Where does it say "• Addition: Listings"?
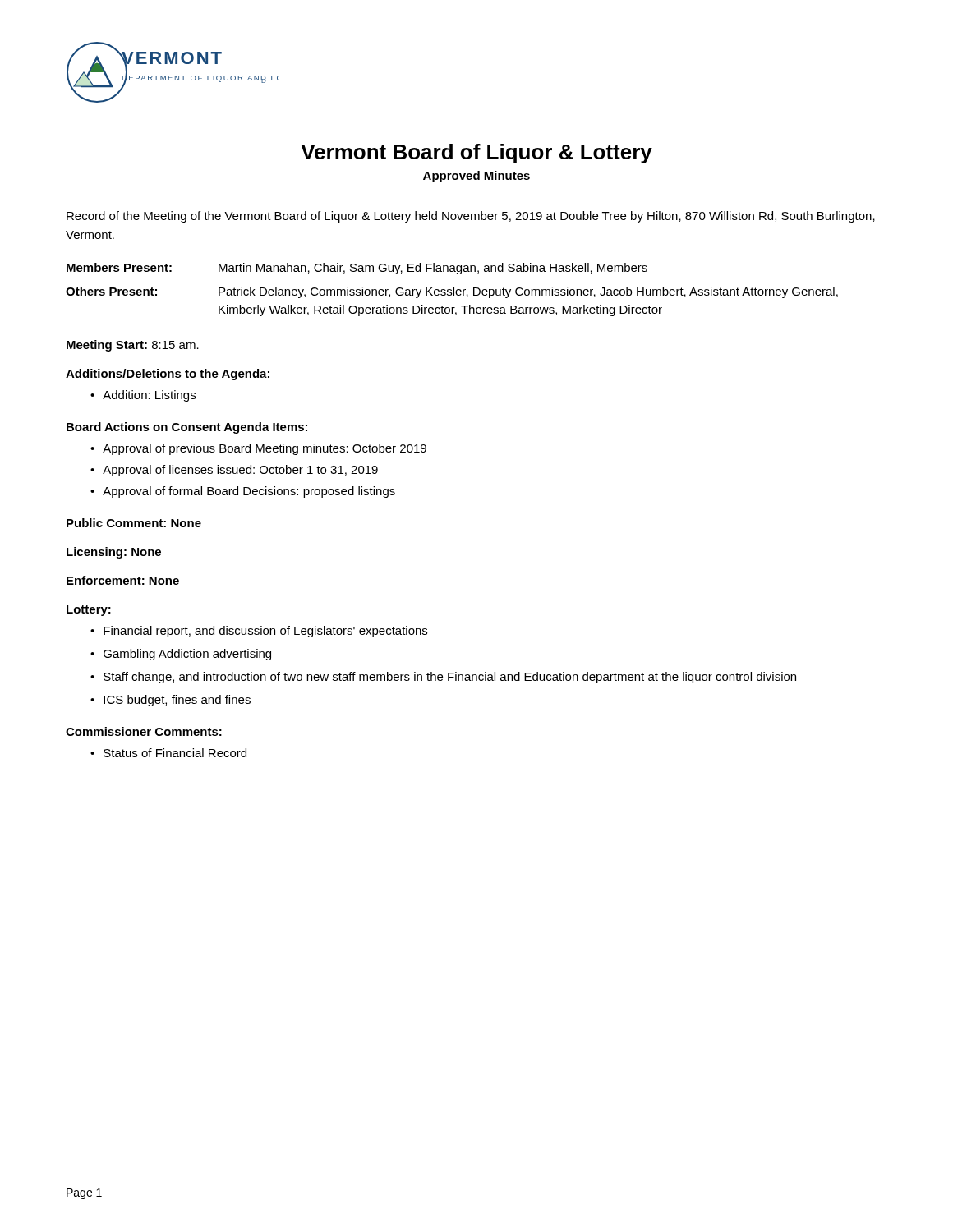This screenshot has height=1232, width=953. tap(143, 395)
